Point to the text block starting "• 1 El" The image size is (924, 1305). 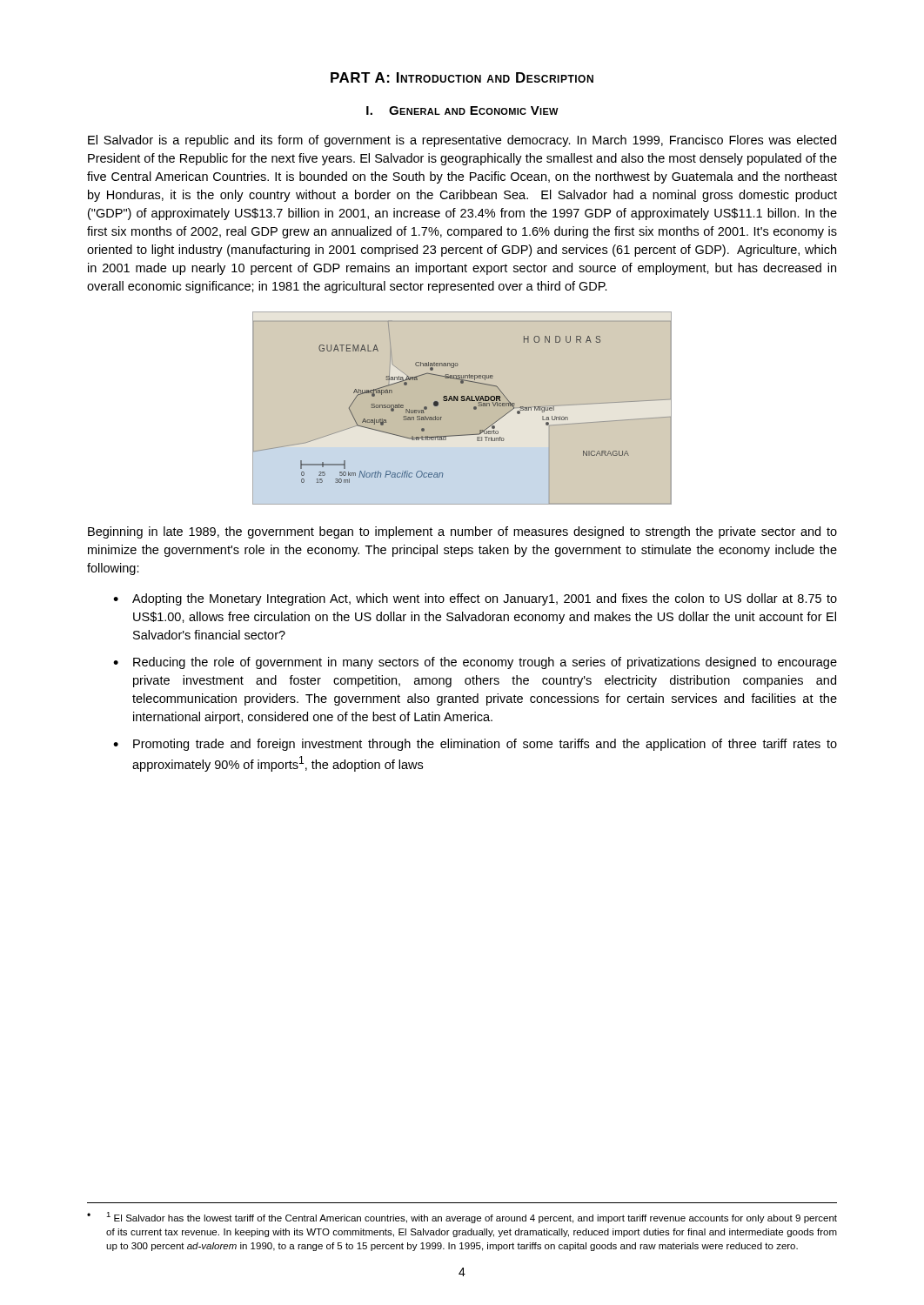coord(462,1231)
